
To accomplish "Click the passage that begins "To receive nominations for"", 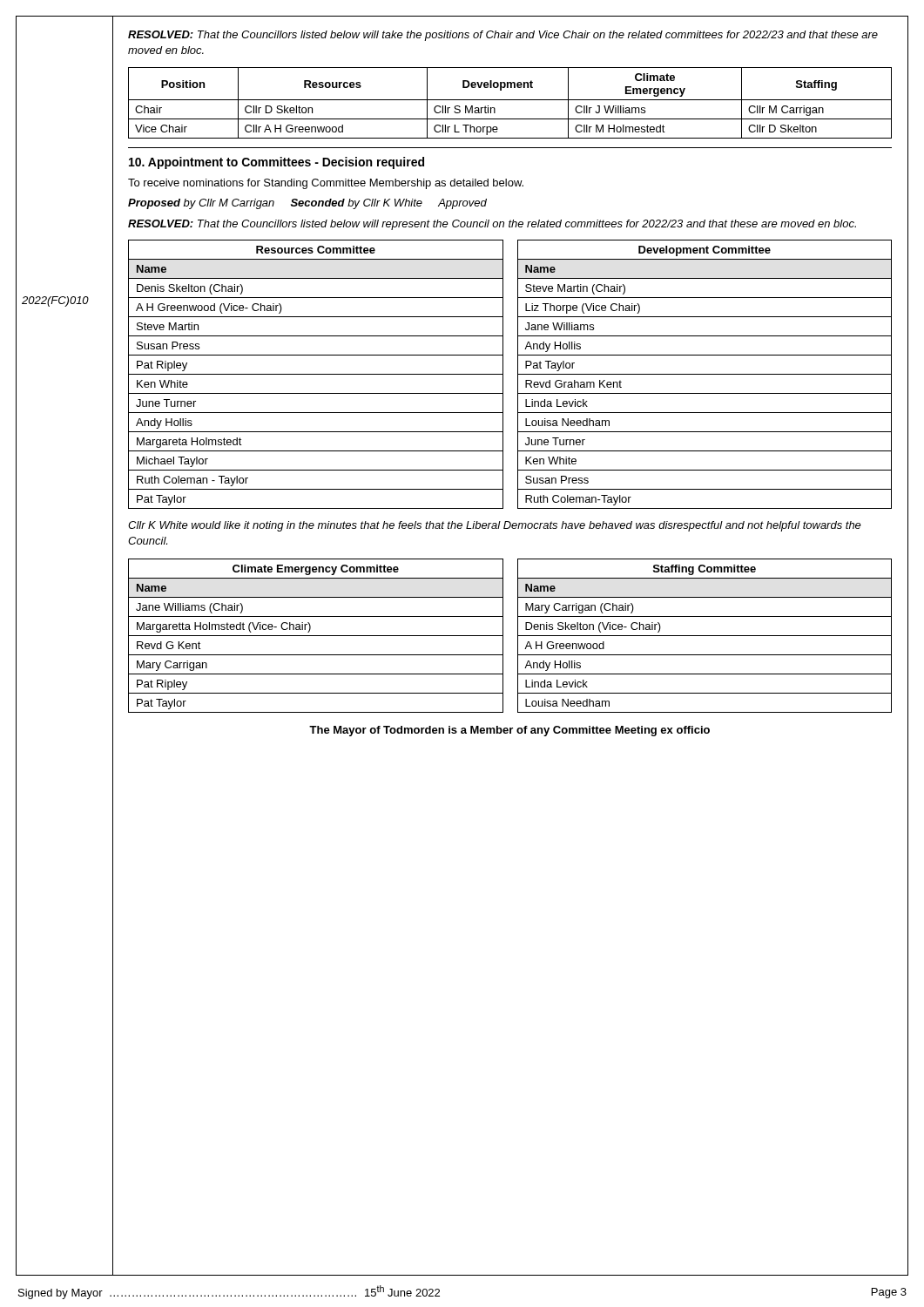I will (326, 183).
